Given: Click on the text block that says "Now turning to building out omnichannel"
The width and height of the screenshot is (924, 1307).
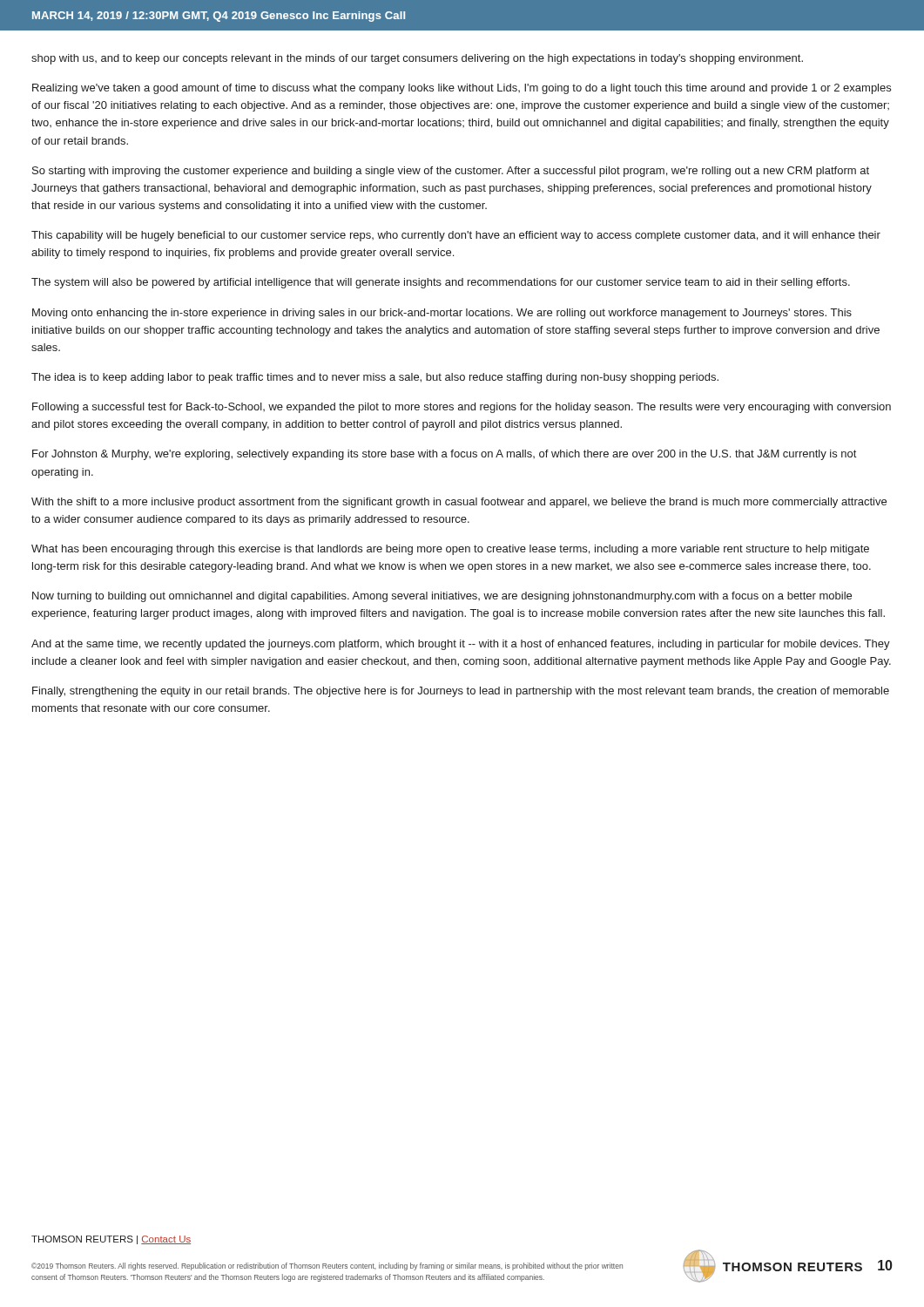Looking at the screenshot, I should 459,604.
